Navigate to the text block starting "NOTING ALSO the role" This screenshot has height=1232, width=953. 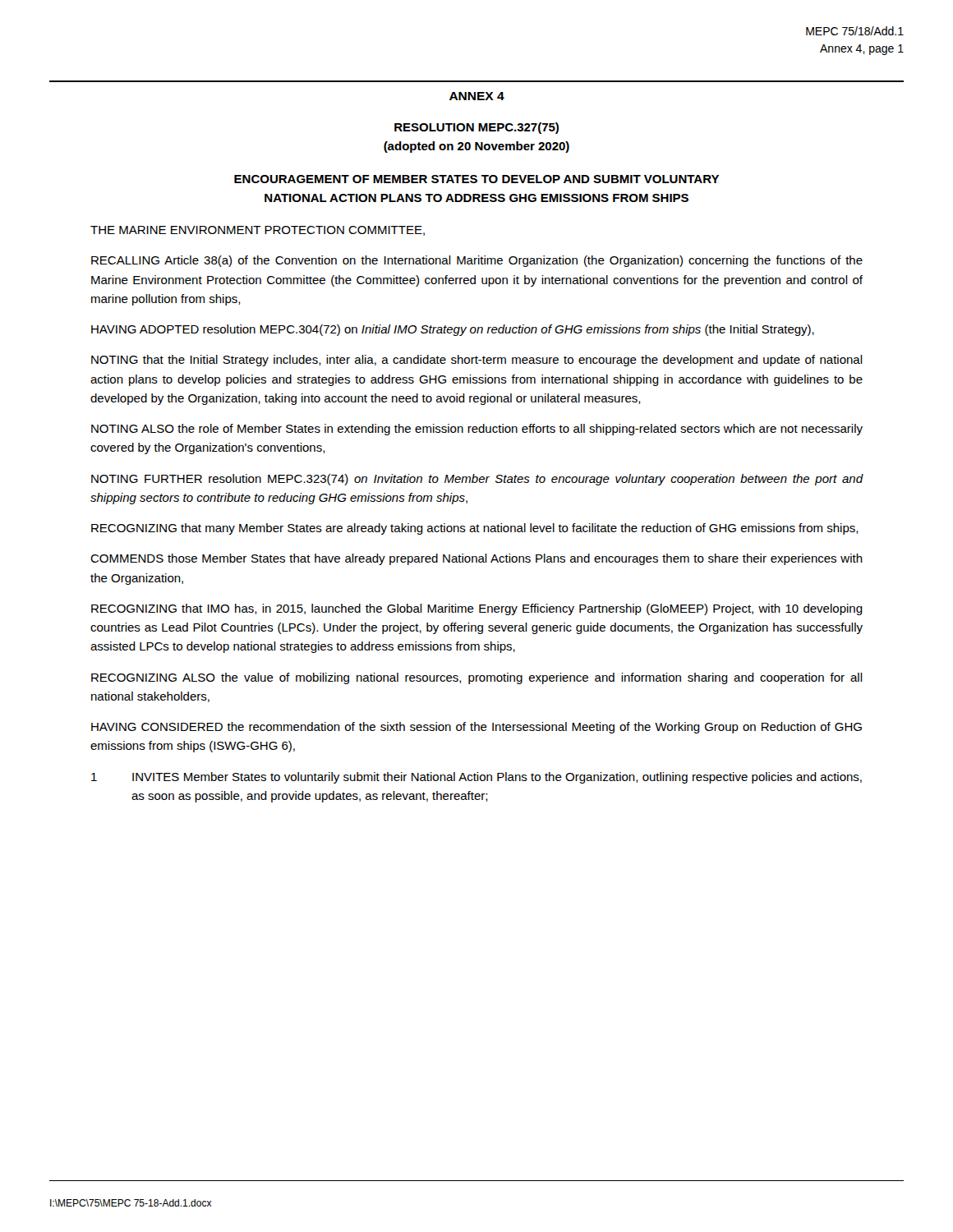(x=476, y=438)
